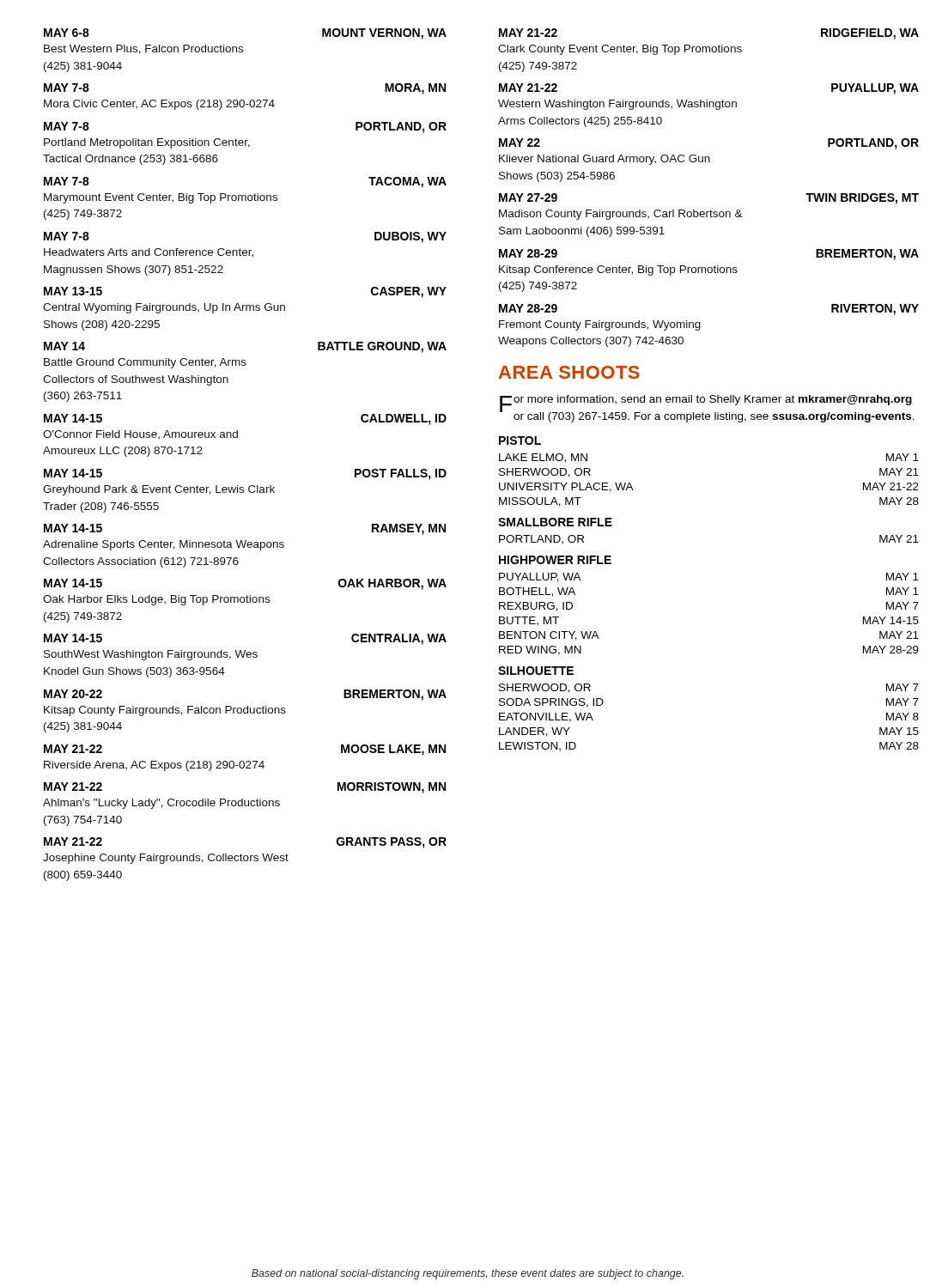Find the block on this page that starts "MAY 20-22 BREMERTON, WA Kitsap County"

(245, 711)
